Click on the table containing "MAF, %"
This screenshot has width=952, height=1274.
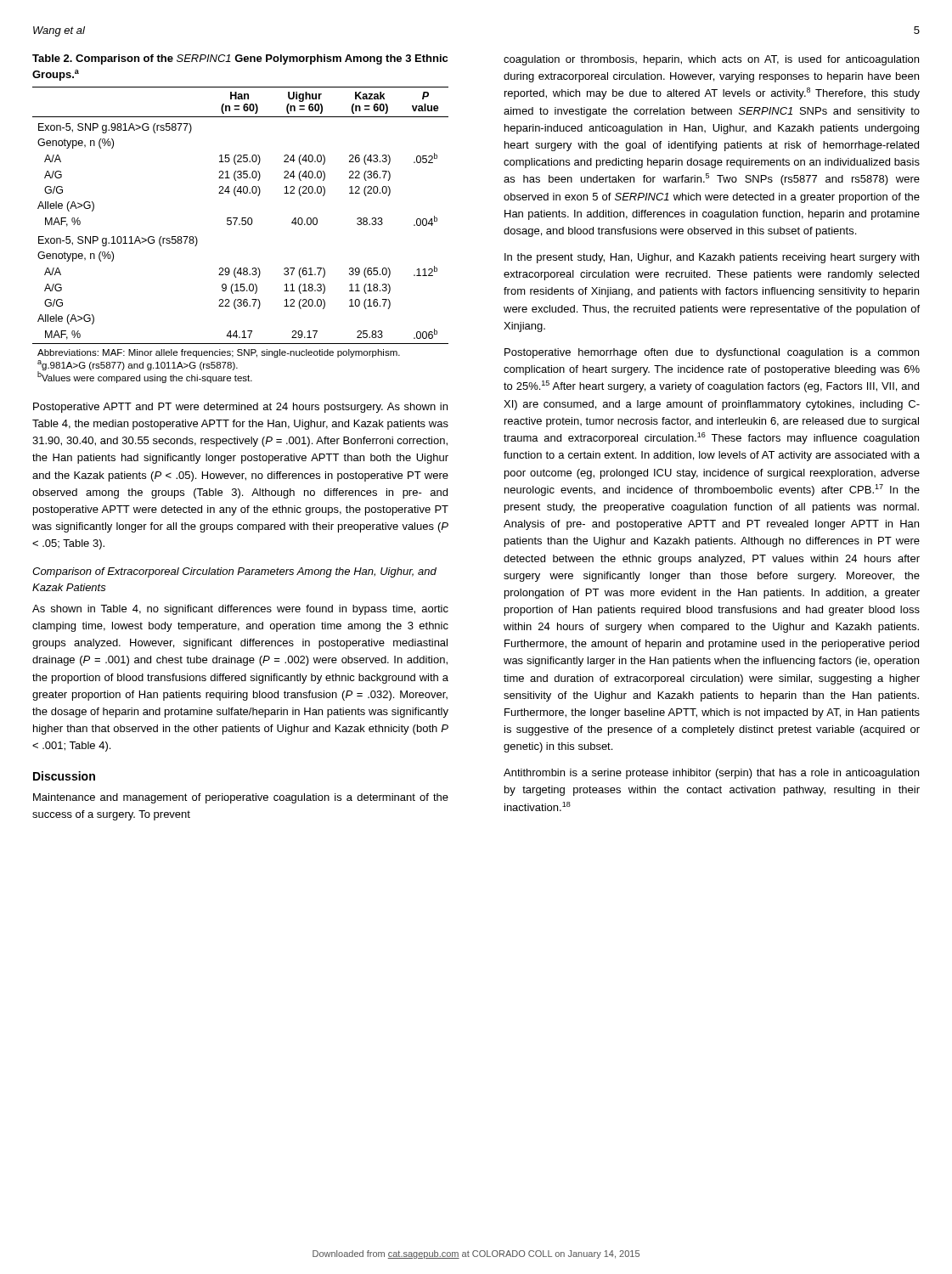[240, 236]
